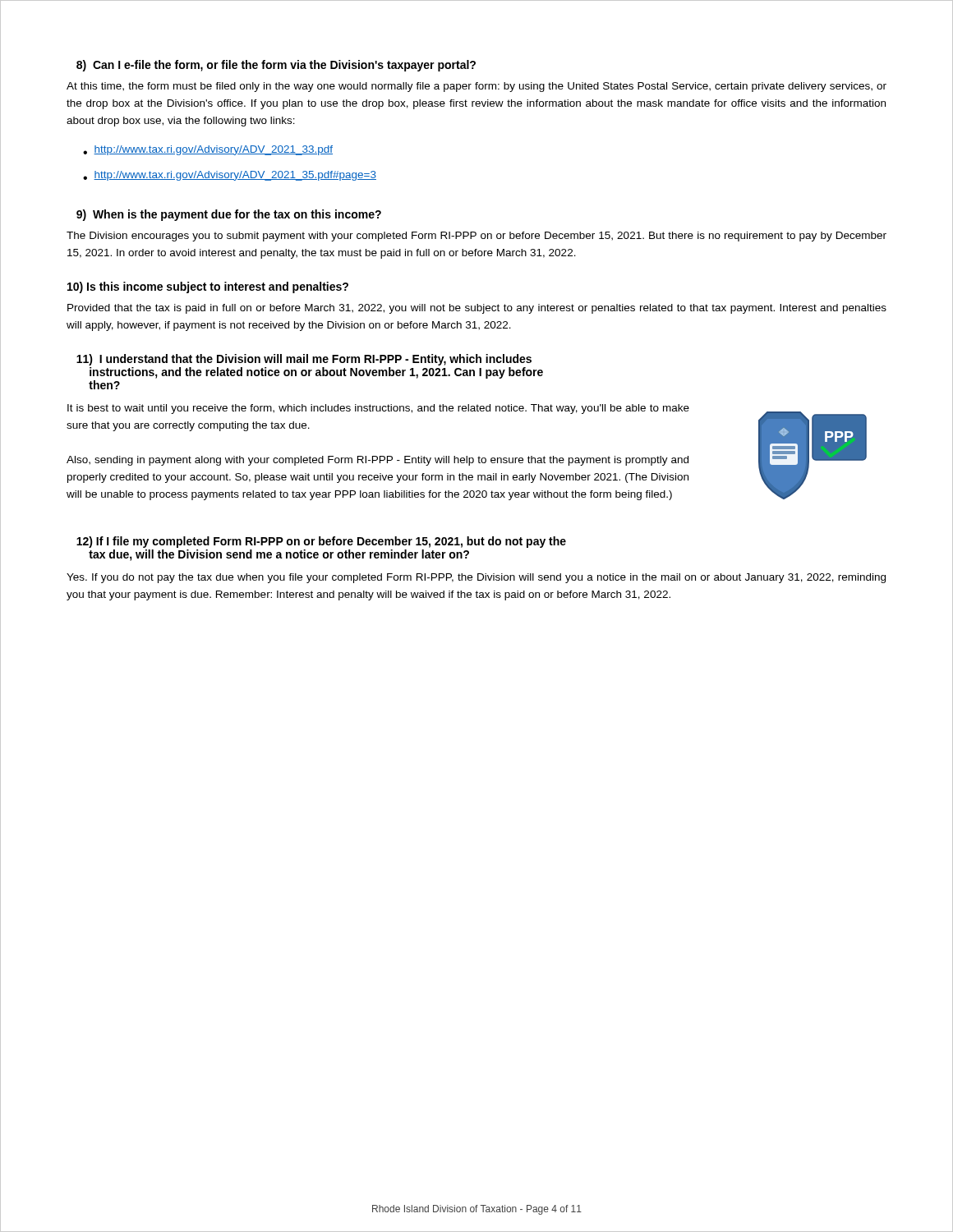This screenshot has height=1232, width=953.
Task: Click on the text block containing "Provided that the tax is paid"
Action: coord(476,316)
